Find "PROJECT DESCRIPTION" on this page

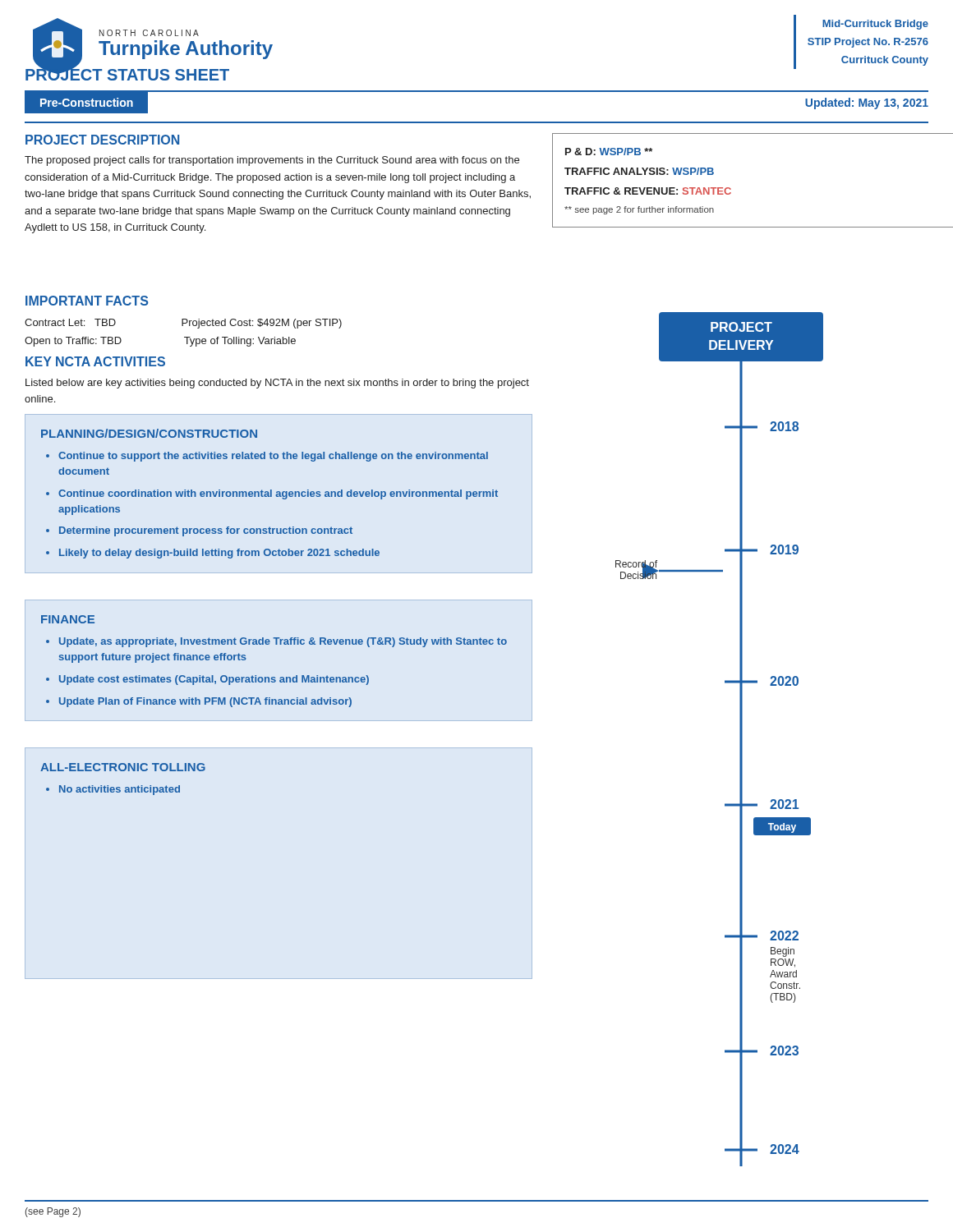[102, 140]
